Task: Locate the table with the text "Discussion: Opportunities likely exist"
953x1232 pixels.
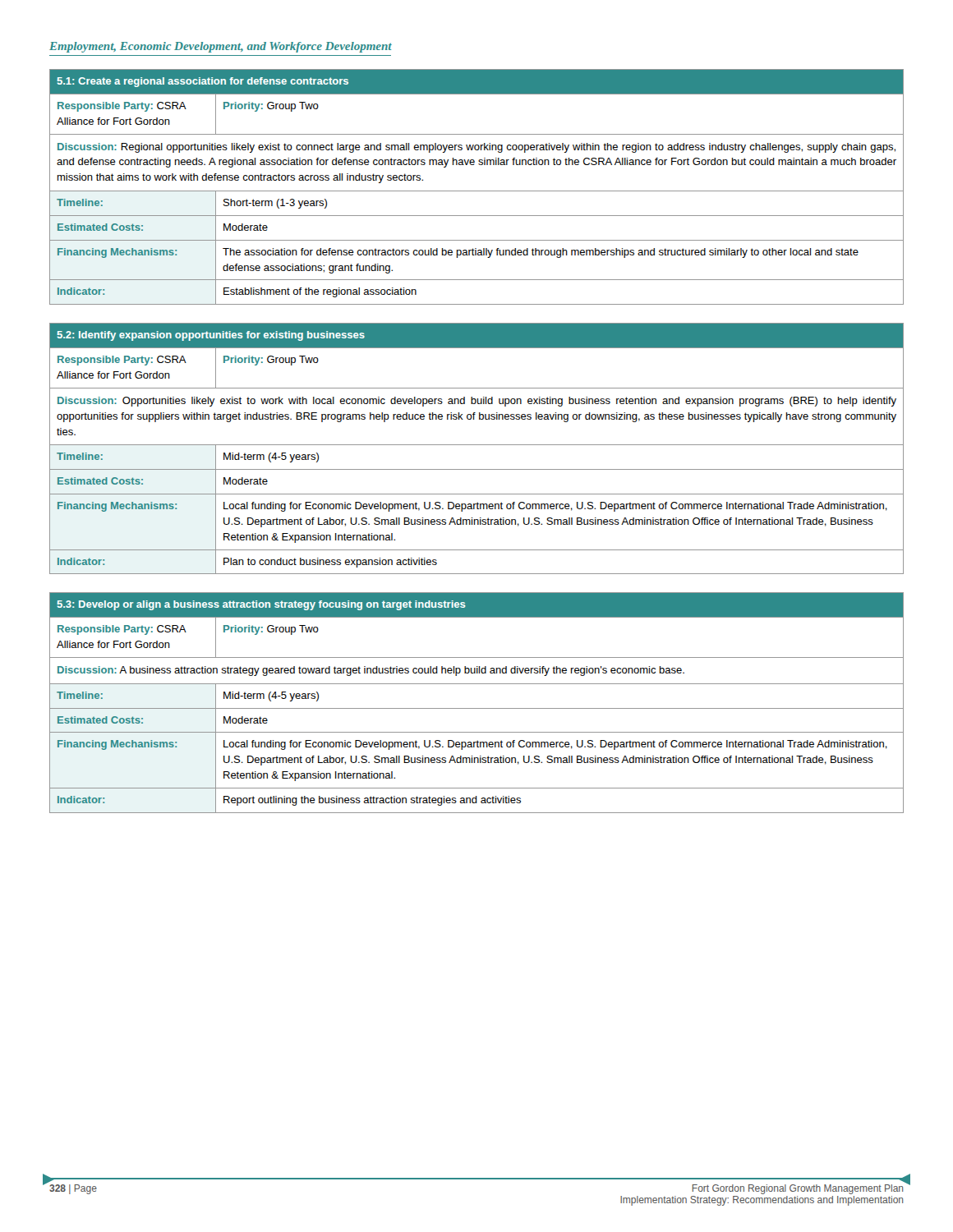Action: click(x=476, y=449)
